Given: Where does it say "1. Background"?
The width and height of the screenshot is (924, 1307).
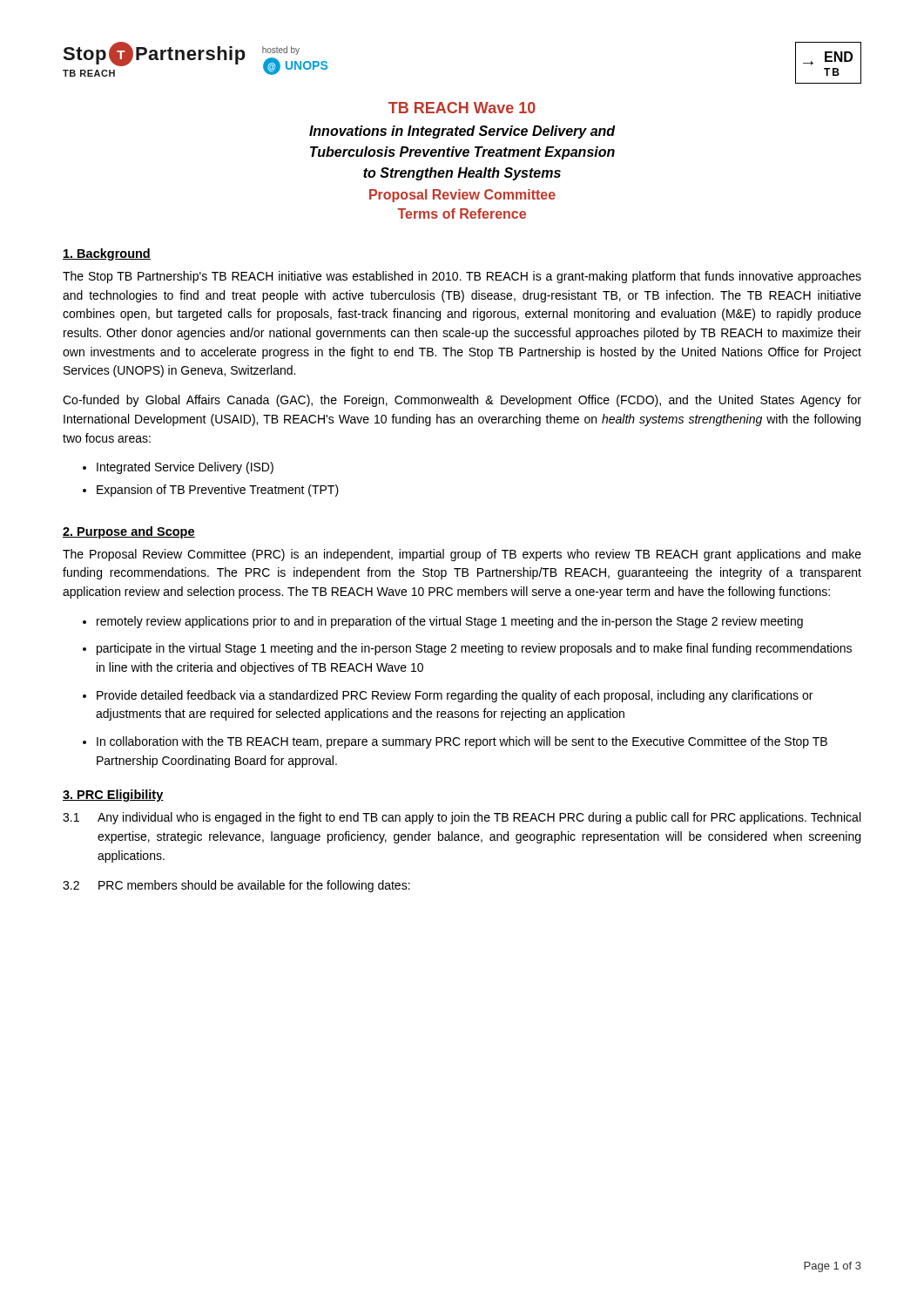Looking at the screenshot, I should pos(107,254).
